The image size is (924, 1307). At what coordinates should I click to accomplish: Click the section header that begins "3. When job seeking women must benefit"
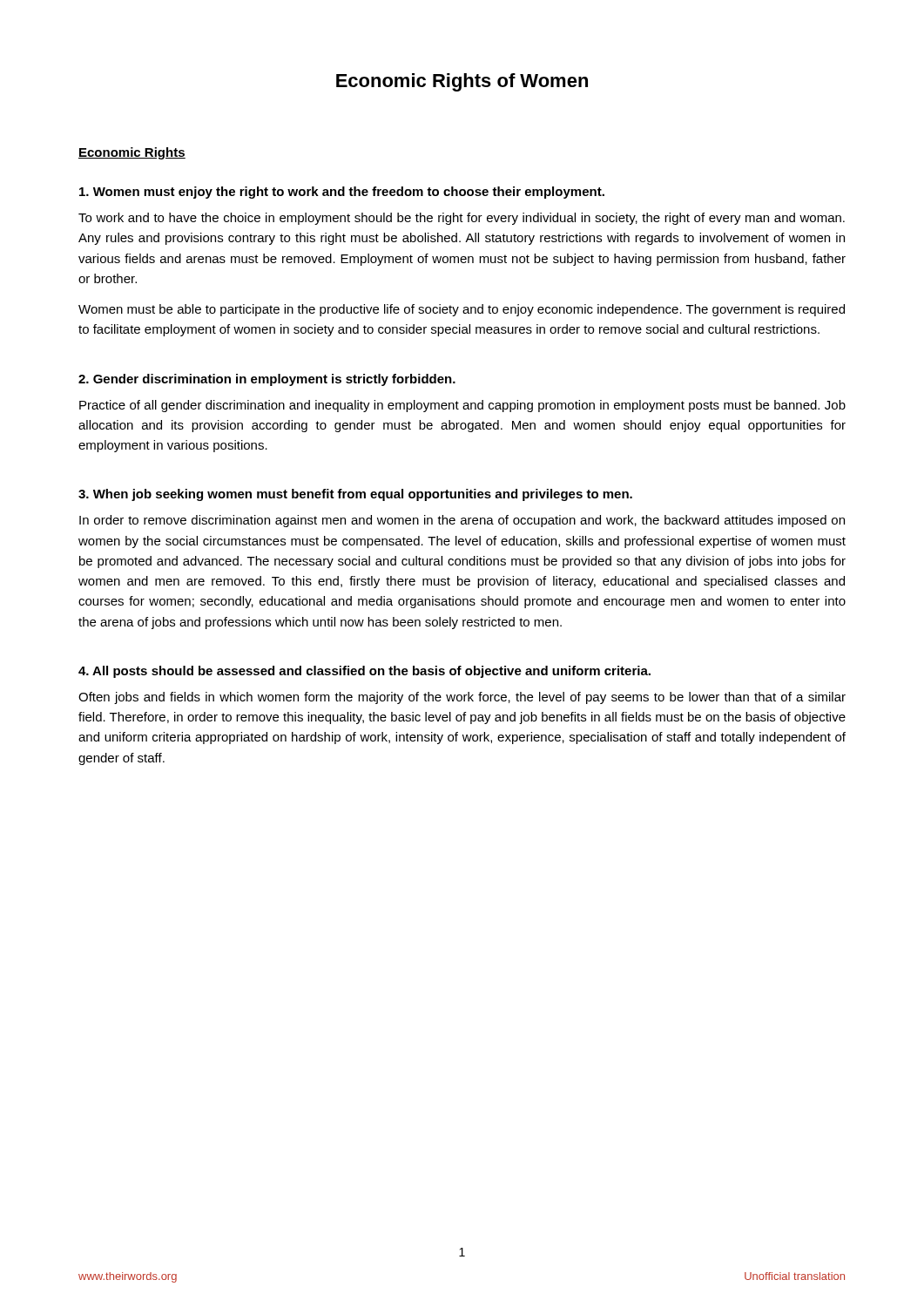356,494
